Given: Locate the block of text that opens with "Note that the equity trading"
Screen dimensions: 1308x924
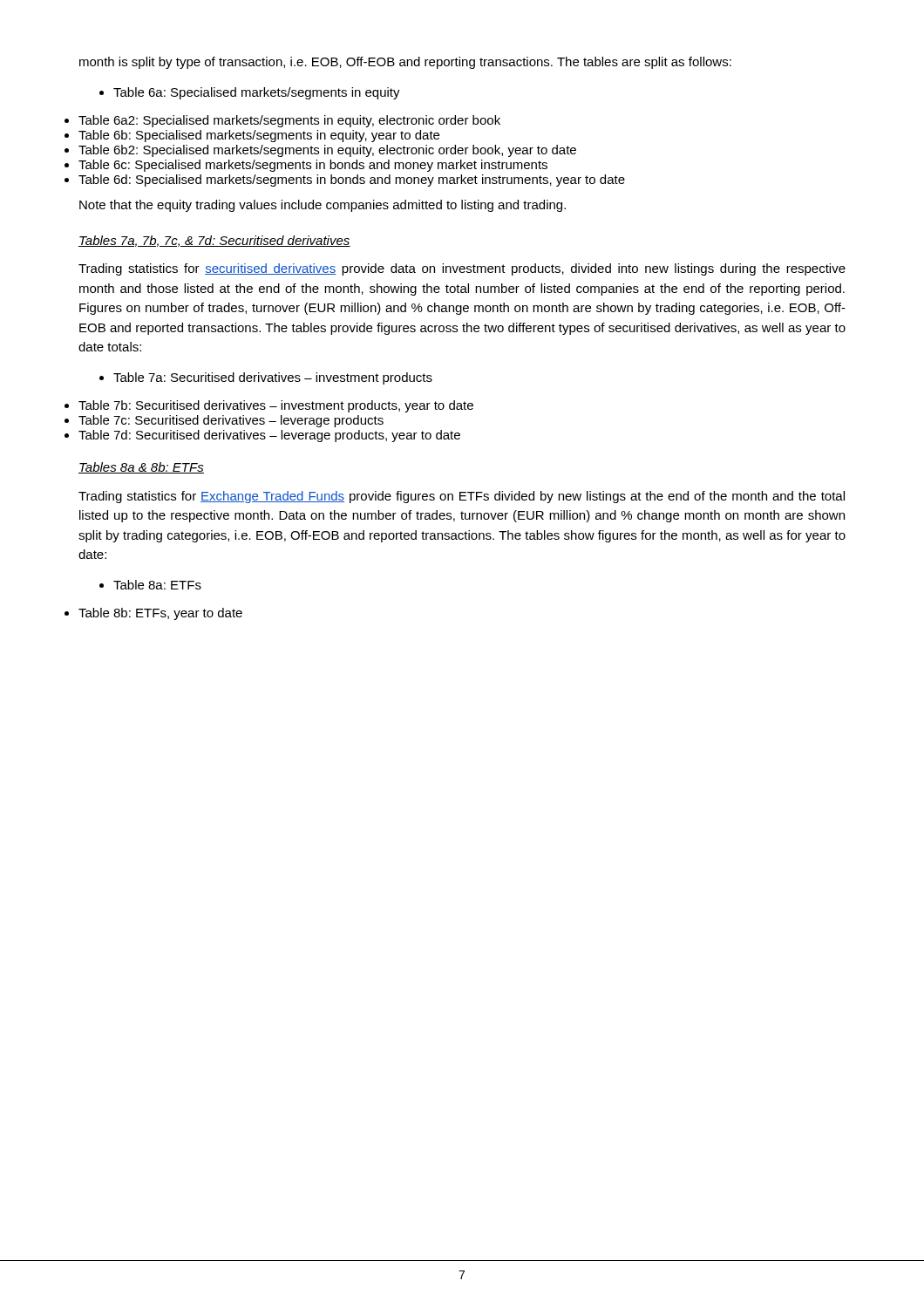Looking at the screenshot, I should [462, 205].
